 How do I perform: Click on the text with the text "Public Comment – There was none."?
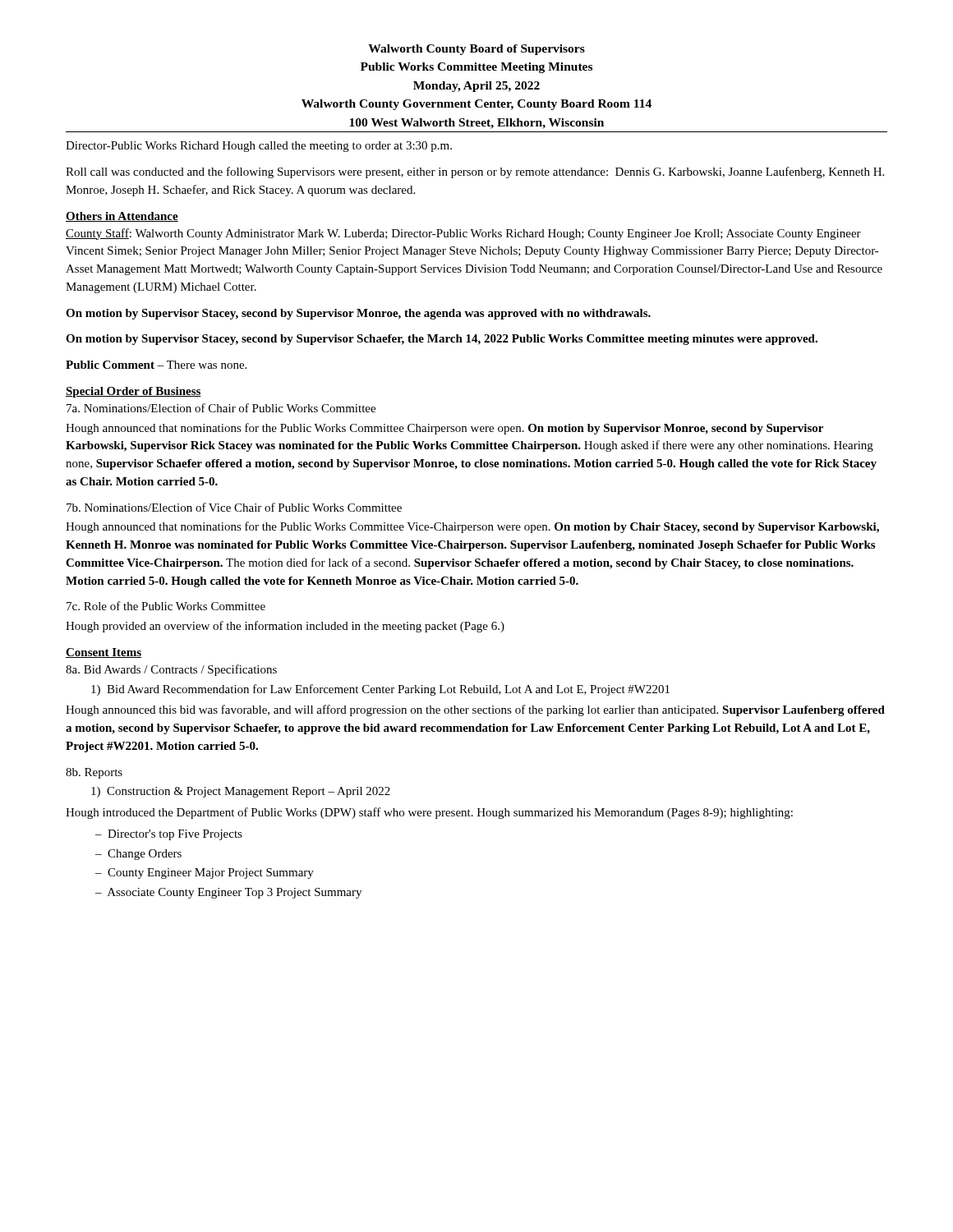157,365
